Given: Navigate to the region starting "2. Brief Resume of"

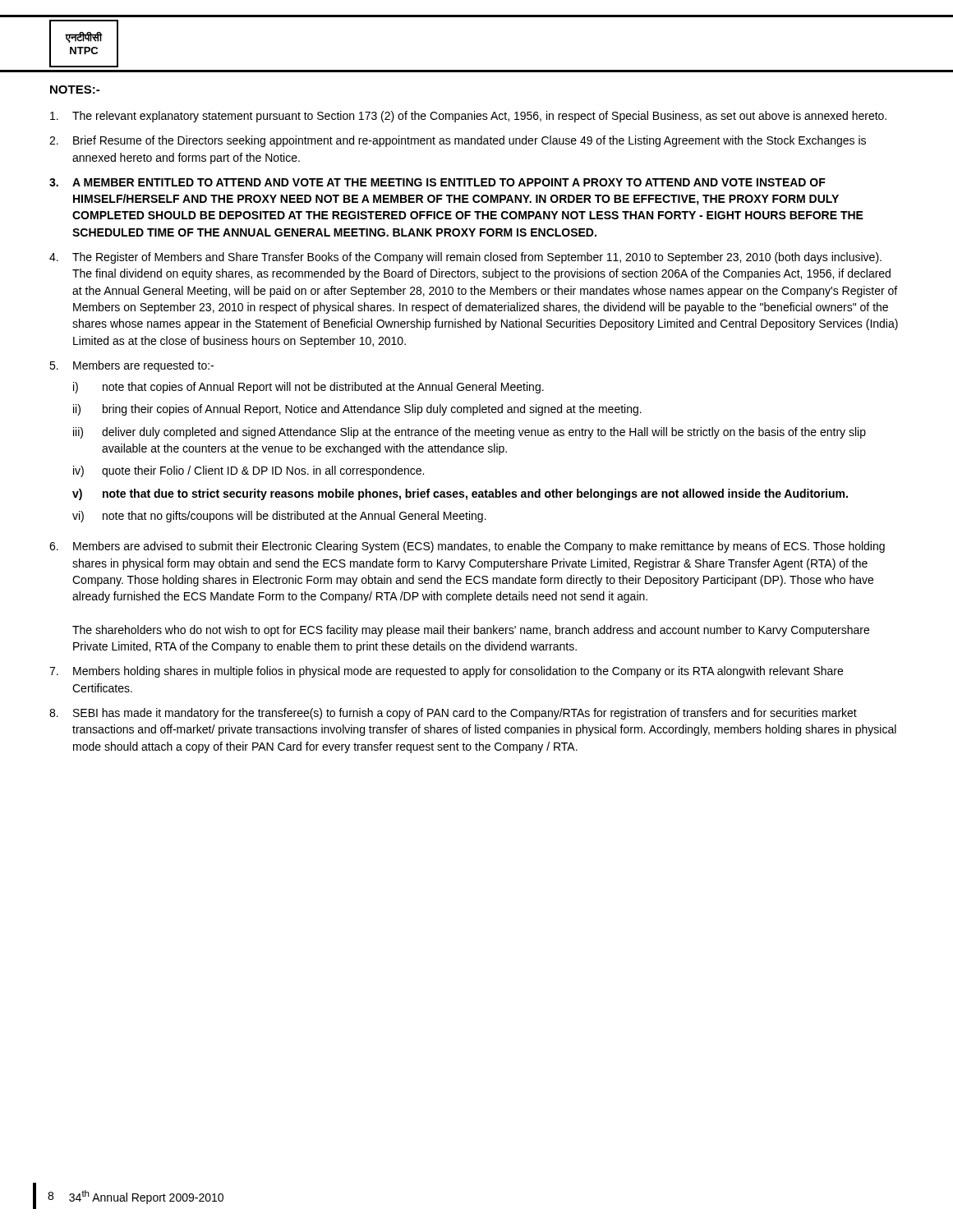Looking at the screenshot, I should tap(476, 149).
